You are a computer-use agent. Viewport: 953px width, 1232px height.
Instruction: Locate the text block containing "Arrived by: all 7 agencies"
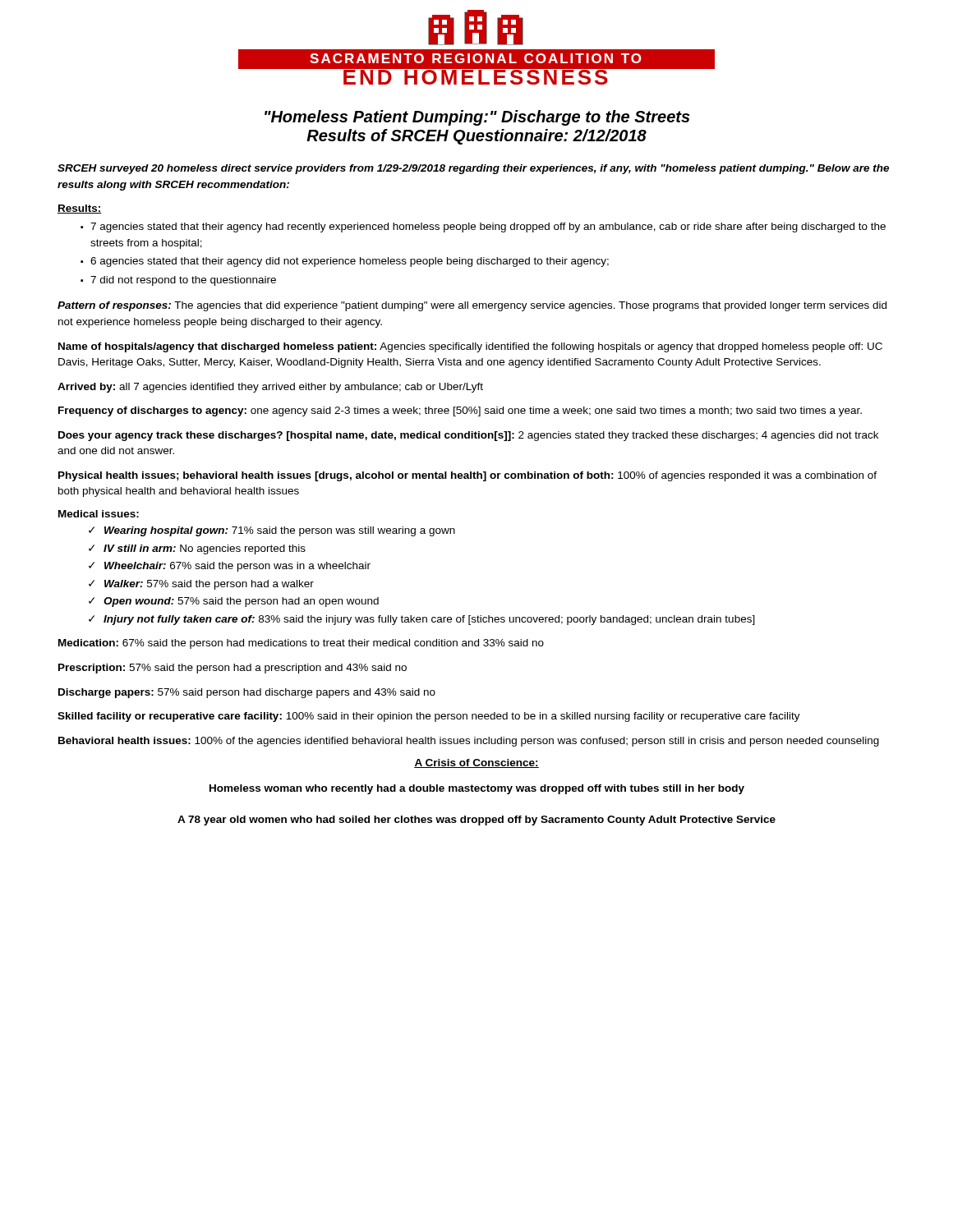270,386
